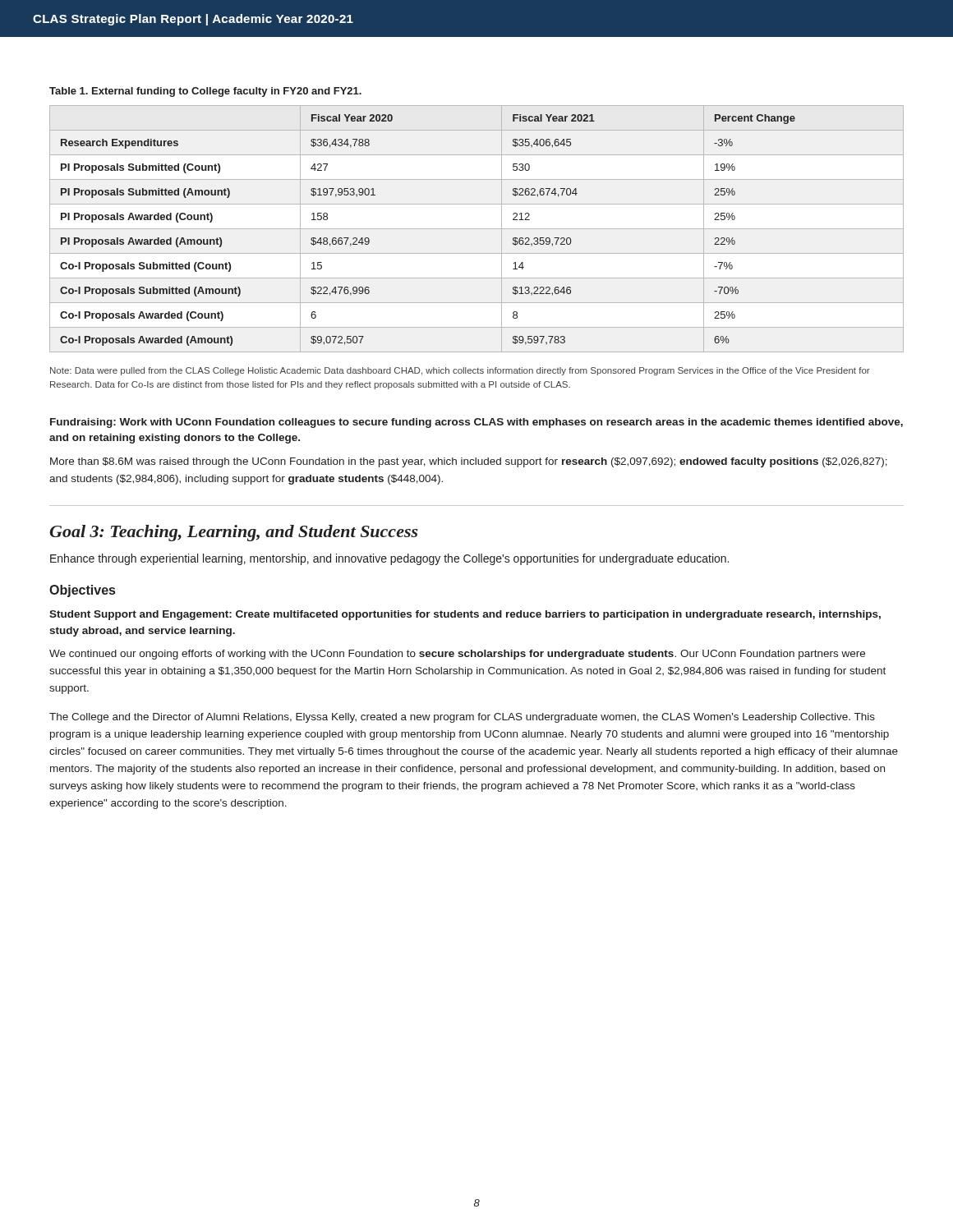Locate the element starting "We continued our ongoing efforts of working with"
Viewport: 953px width, 1232px height.
point(468,671)
